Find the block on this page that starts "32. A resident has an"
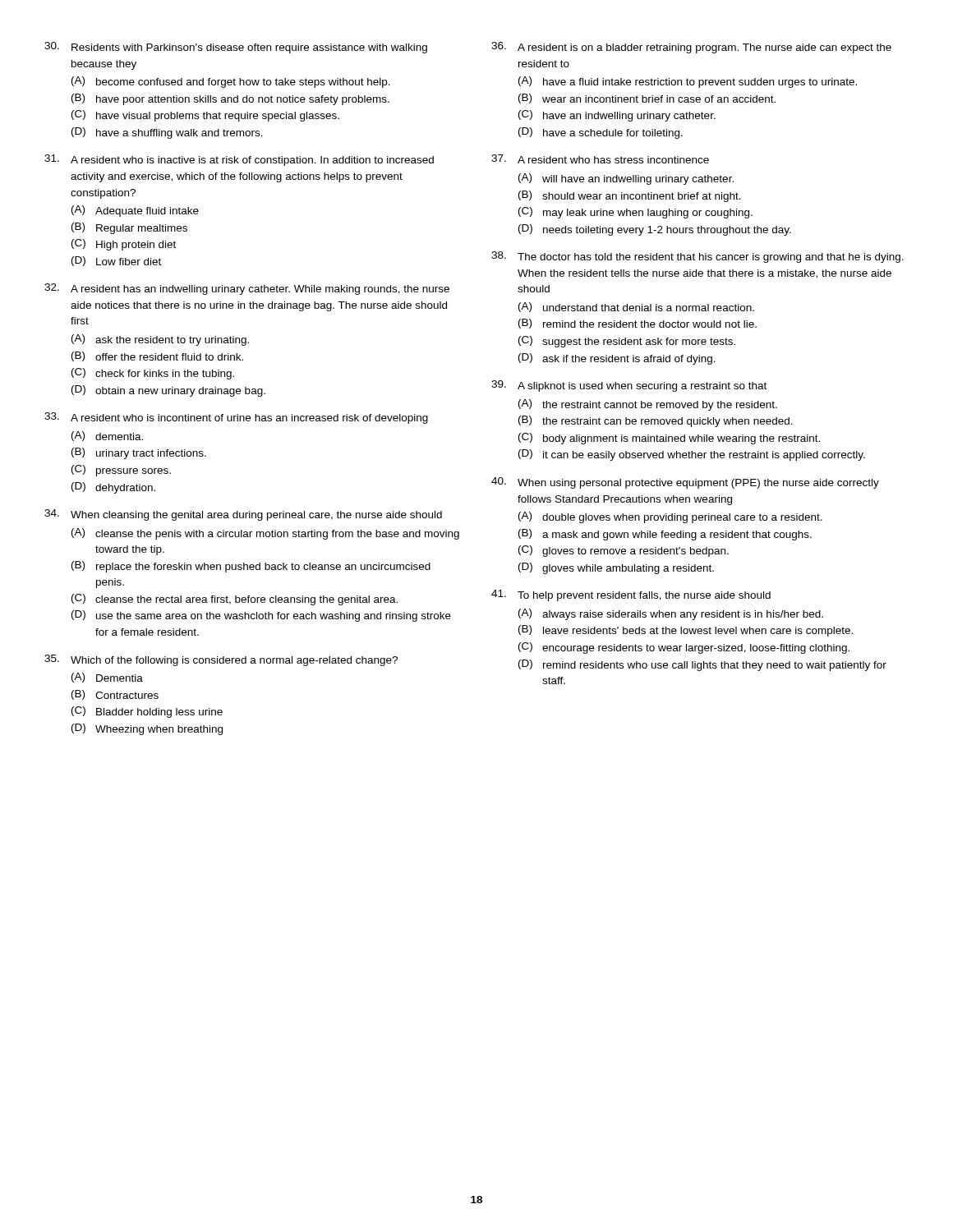The width and height of the screenshot is (953, 1232). coord(253,340)
